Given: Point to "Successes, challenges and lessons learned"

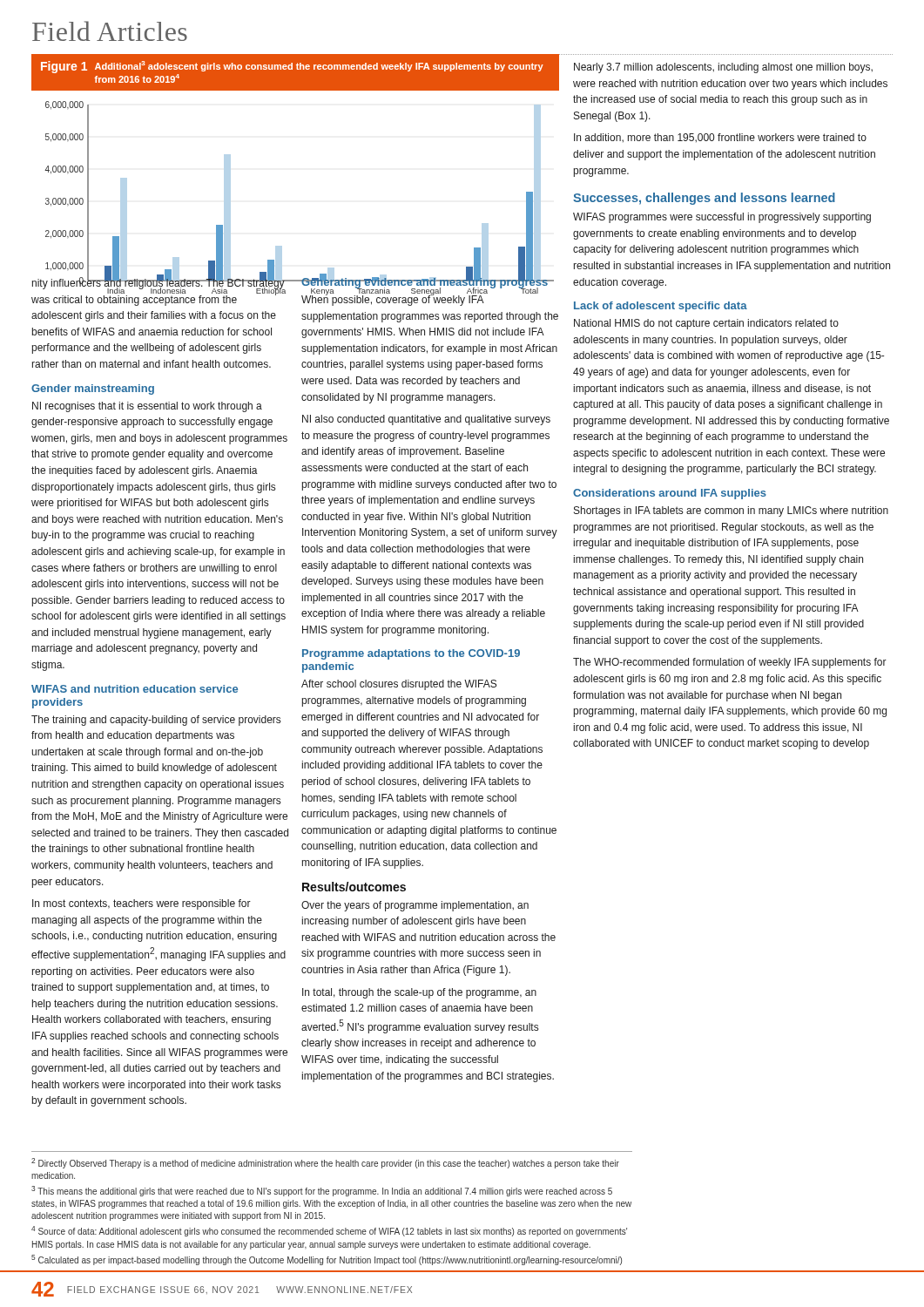Looking at the screenshot, I should point(704,198).
